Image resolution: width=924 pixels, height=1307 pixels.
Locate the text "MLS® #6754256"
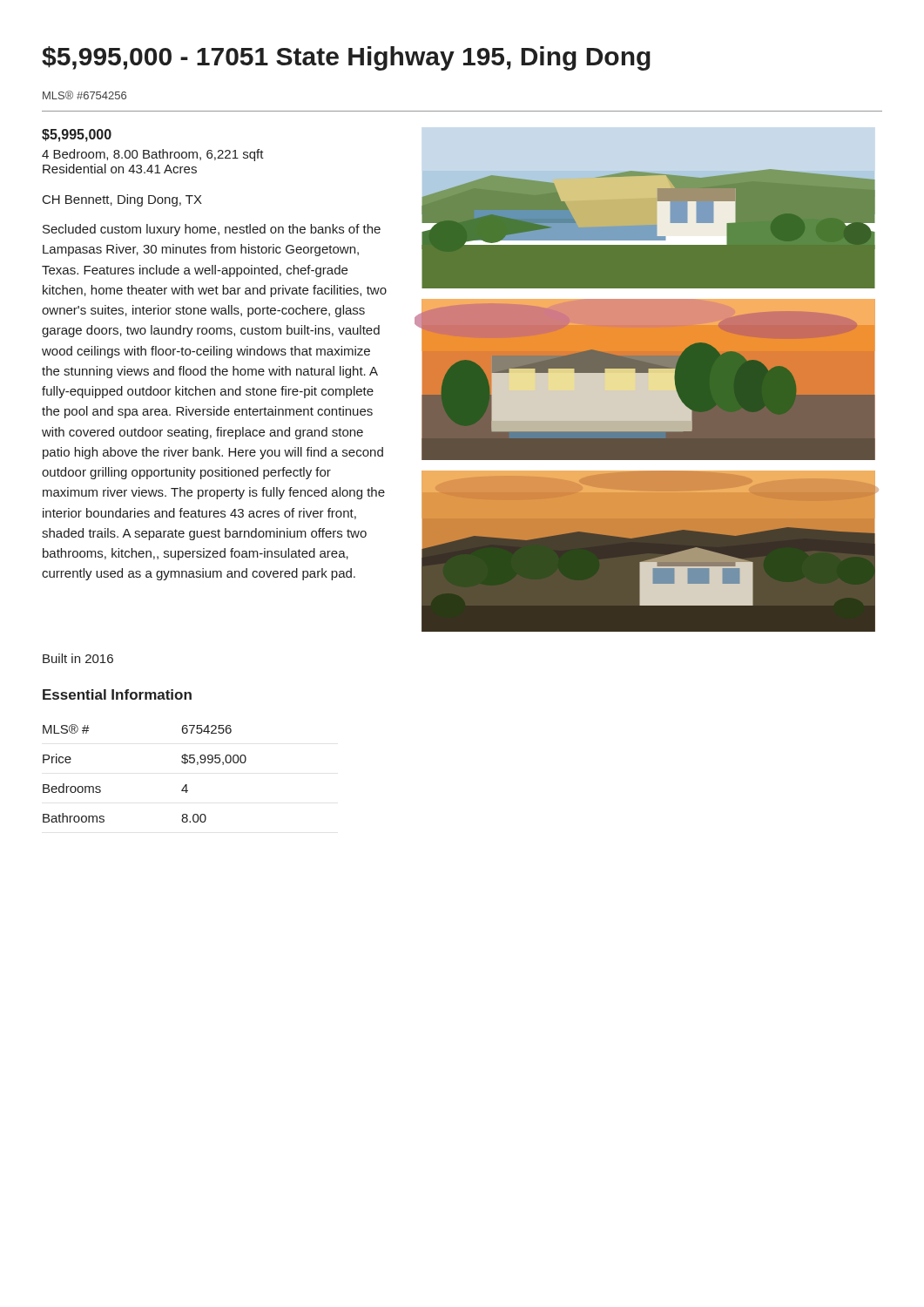point(84,96)
